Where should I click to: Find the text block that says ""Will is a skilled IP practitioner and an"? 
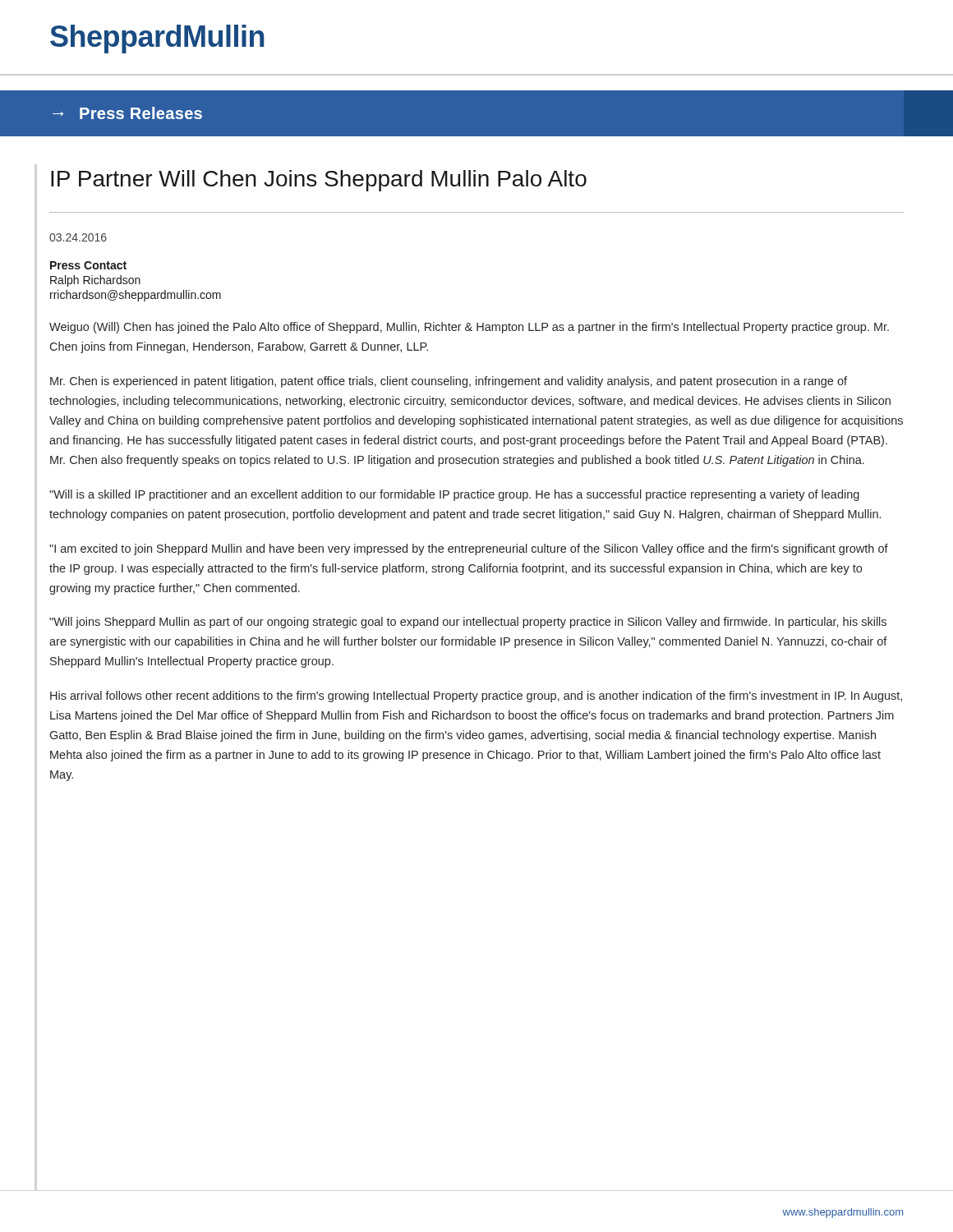(x=466, y=504)
